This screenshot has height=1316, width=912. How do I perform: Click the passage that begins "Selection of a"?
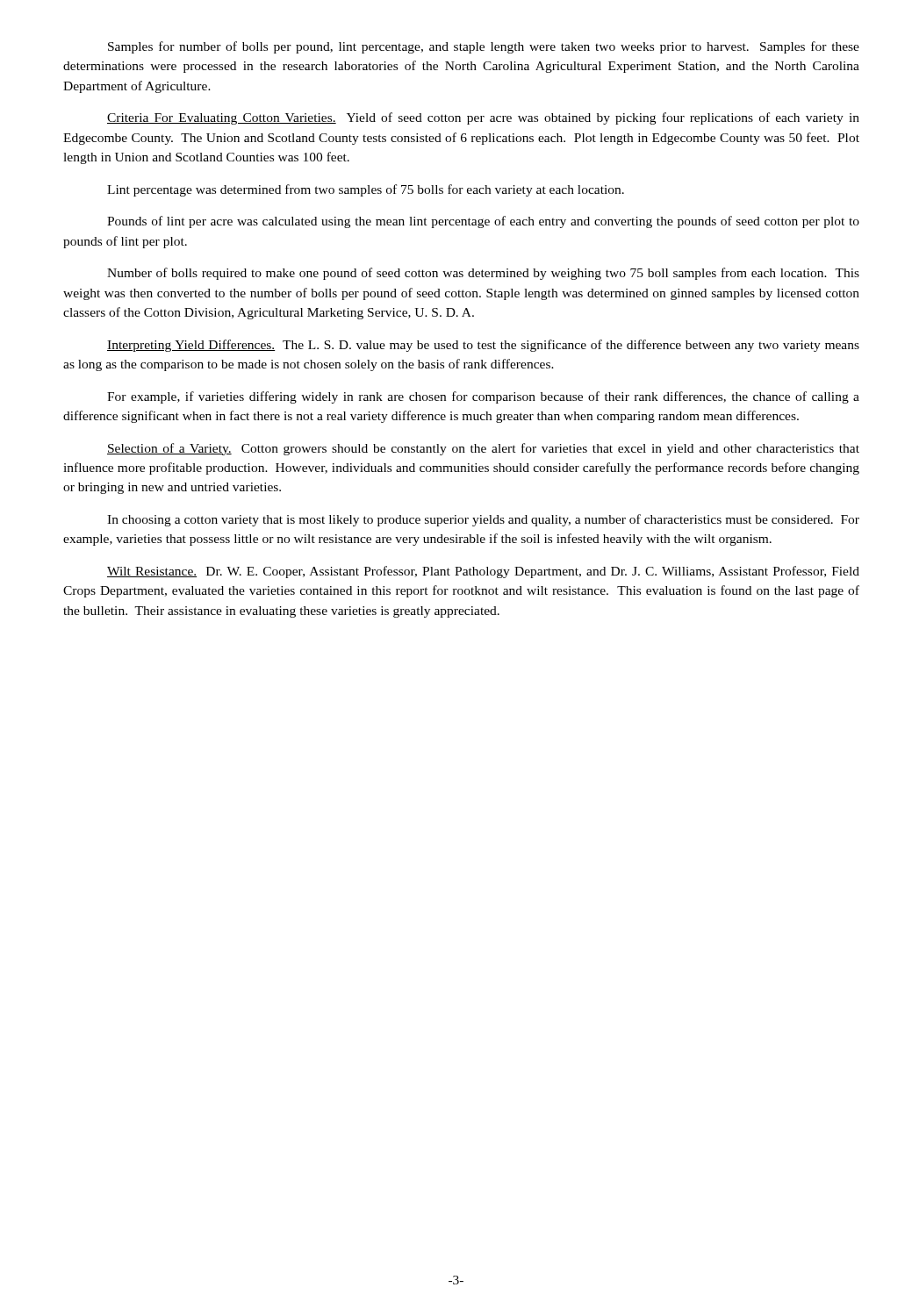tap(461, 467)
